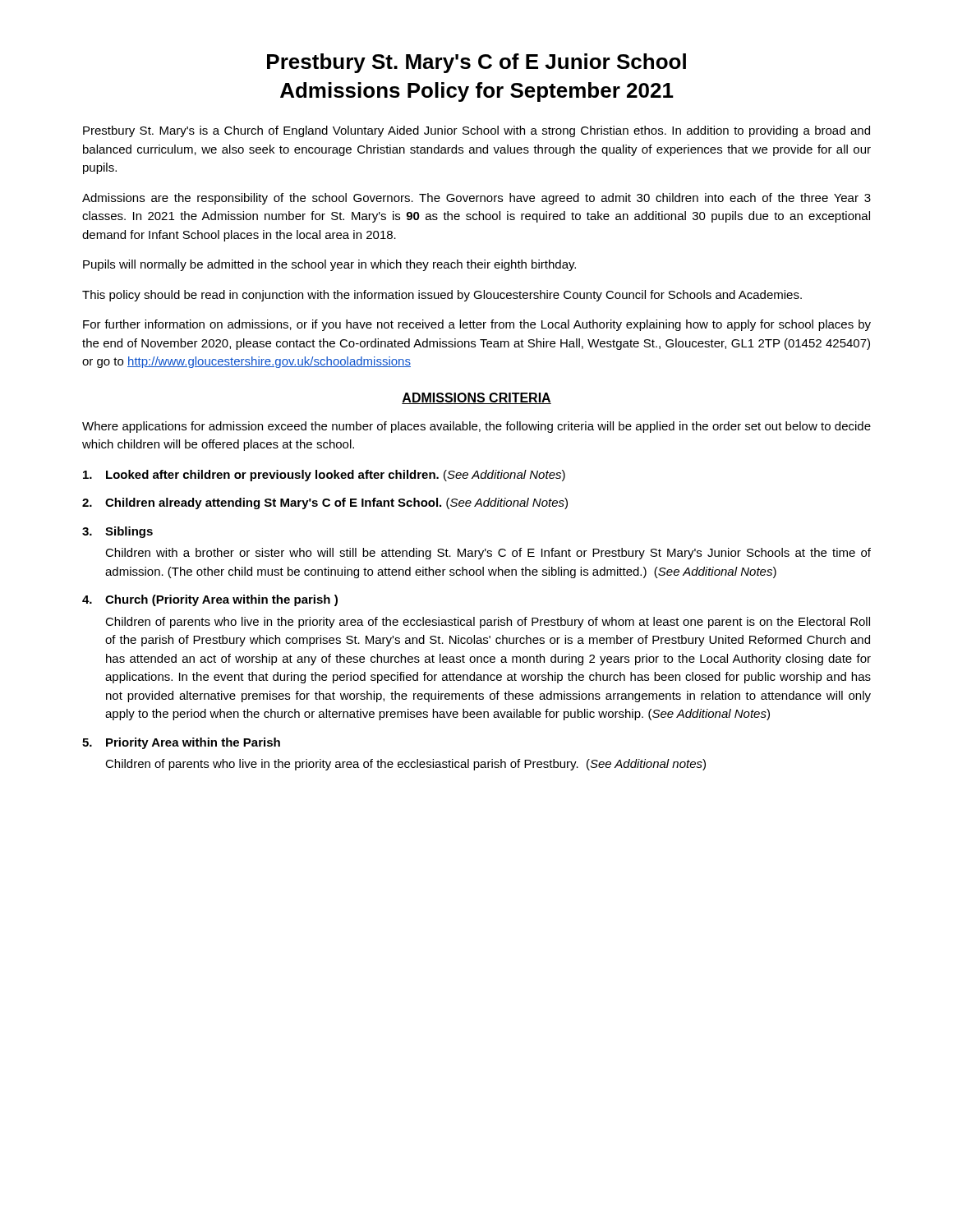Where is the passage that starts "Admissions are the responsibility"?
The width and height of the screenshot is (953, 1232).
(476, 216)
